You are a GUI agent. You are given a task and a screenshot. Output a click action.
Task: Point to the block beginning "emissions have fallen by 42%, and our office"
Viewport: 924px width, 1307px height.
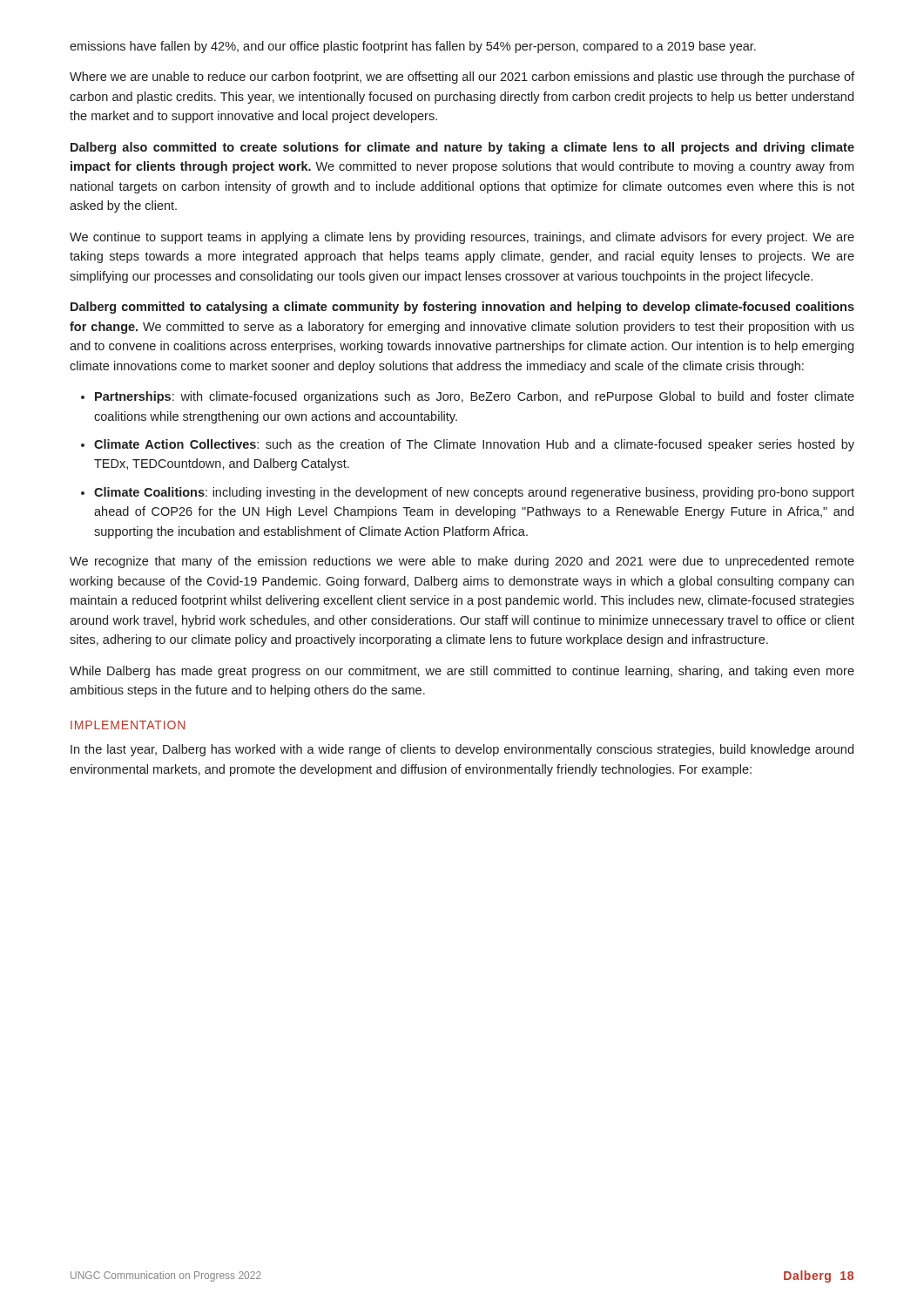click(462, 46)
